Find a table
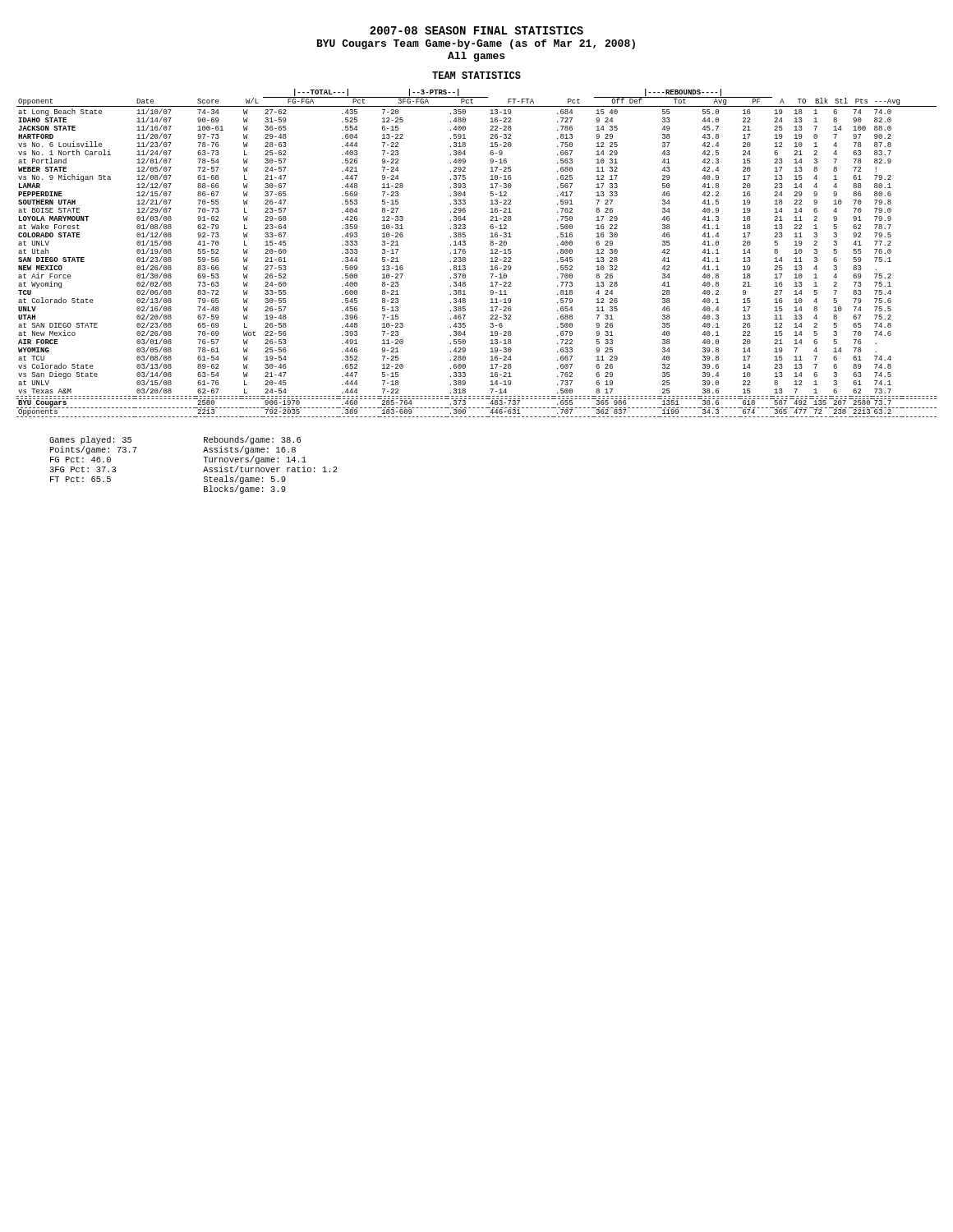 [476, 254]
